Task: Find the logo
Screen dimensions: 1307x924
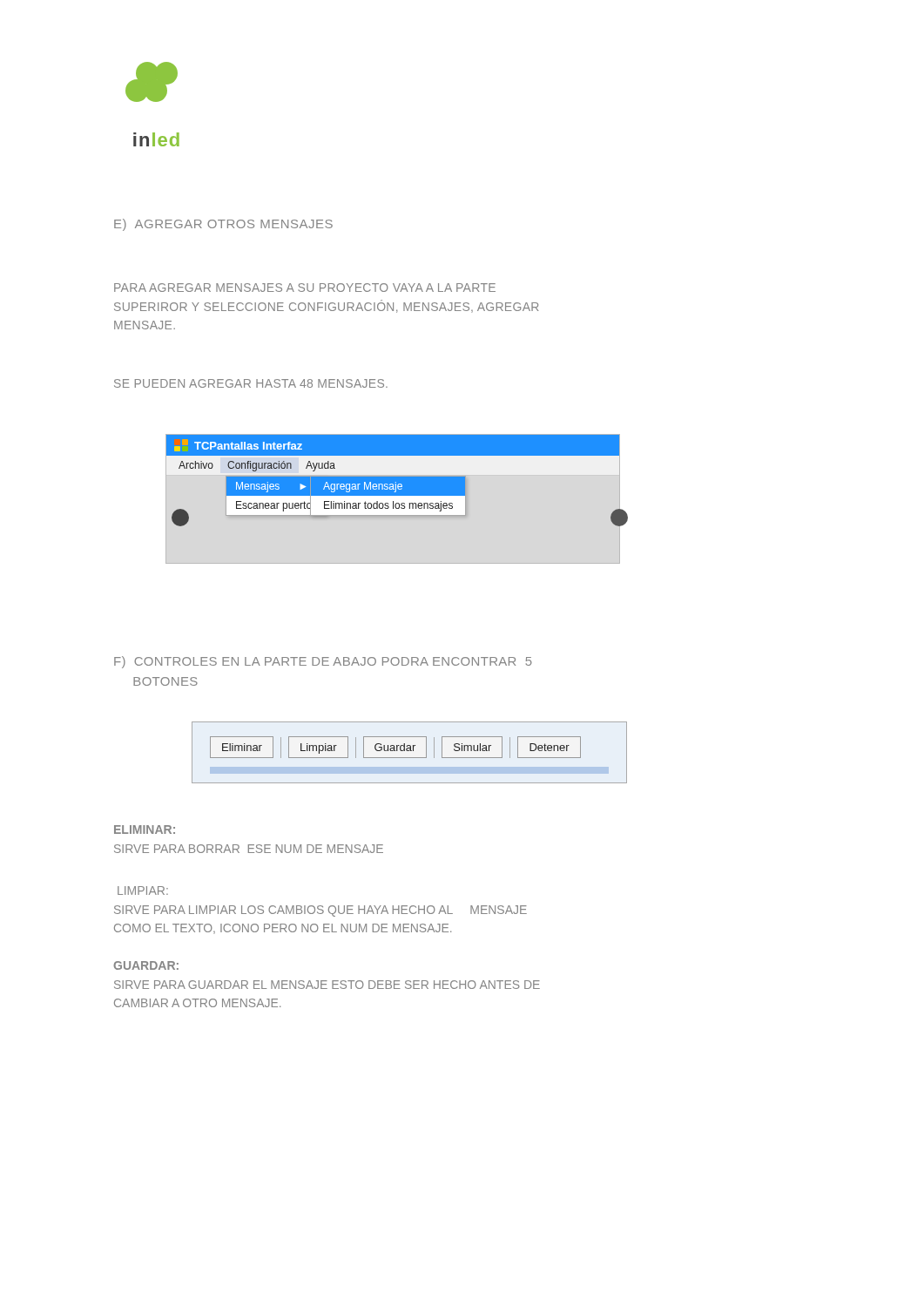Action: [x=157, y=102]
